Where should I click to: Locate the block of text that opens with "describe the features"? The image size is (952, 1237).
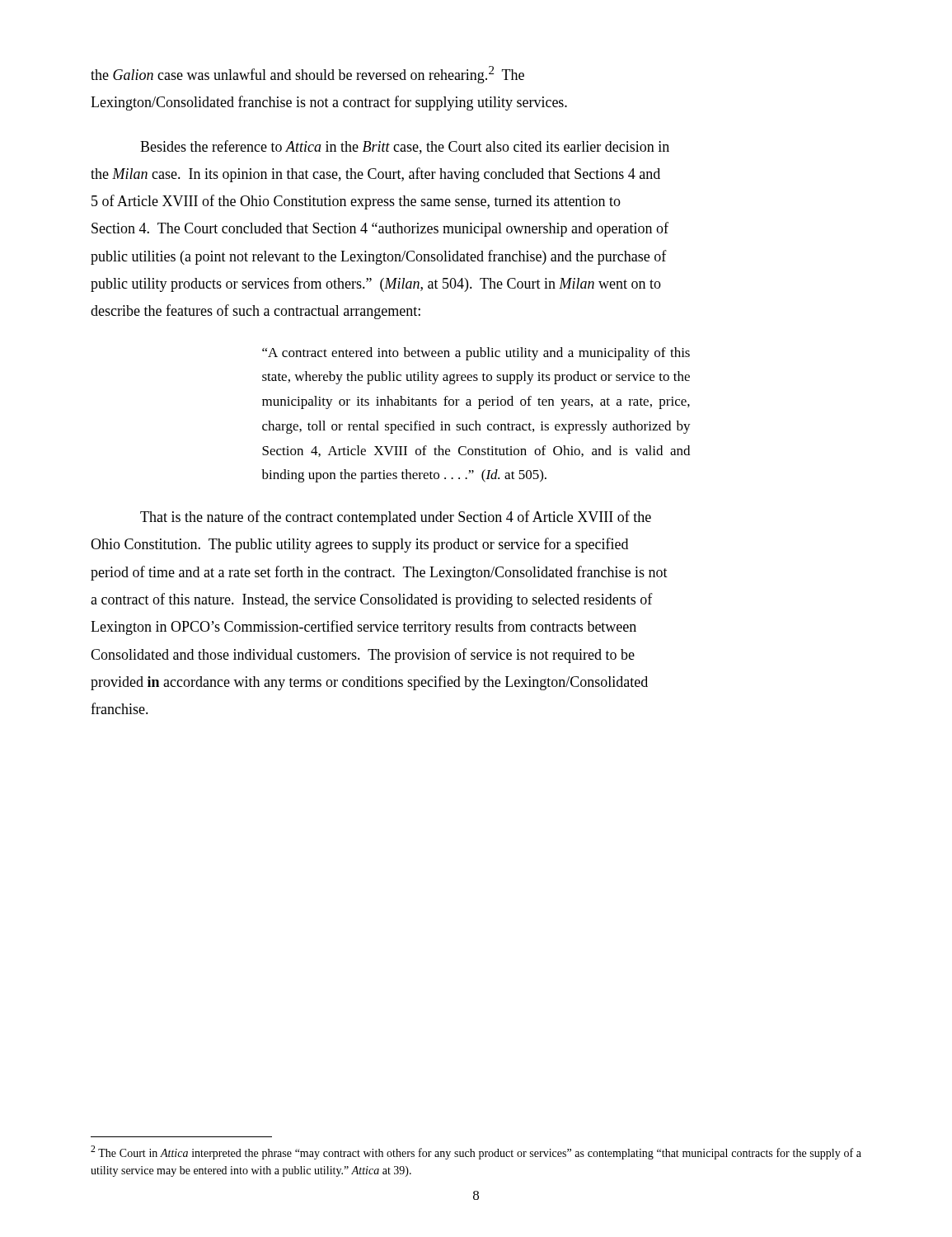tap(256, 311)
